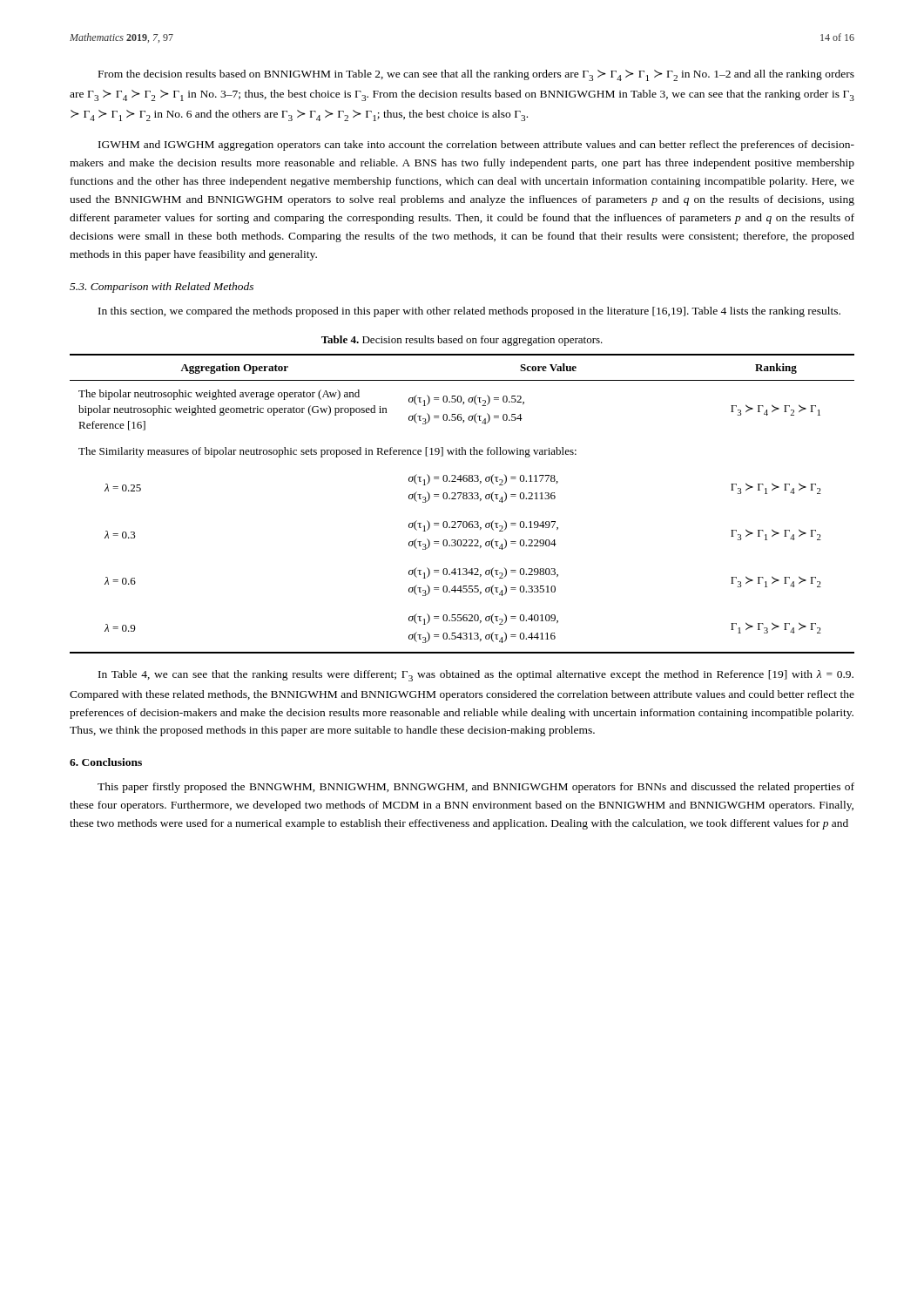
Task: Click on the text starting "From the decision results"
Action: pos(462,96)
